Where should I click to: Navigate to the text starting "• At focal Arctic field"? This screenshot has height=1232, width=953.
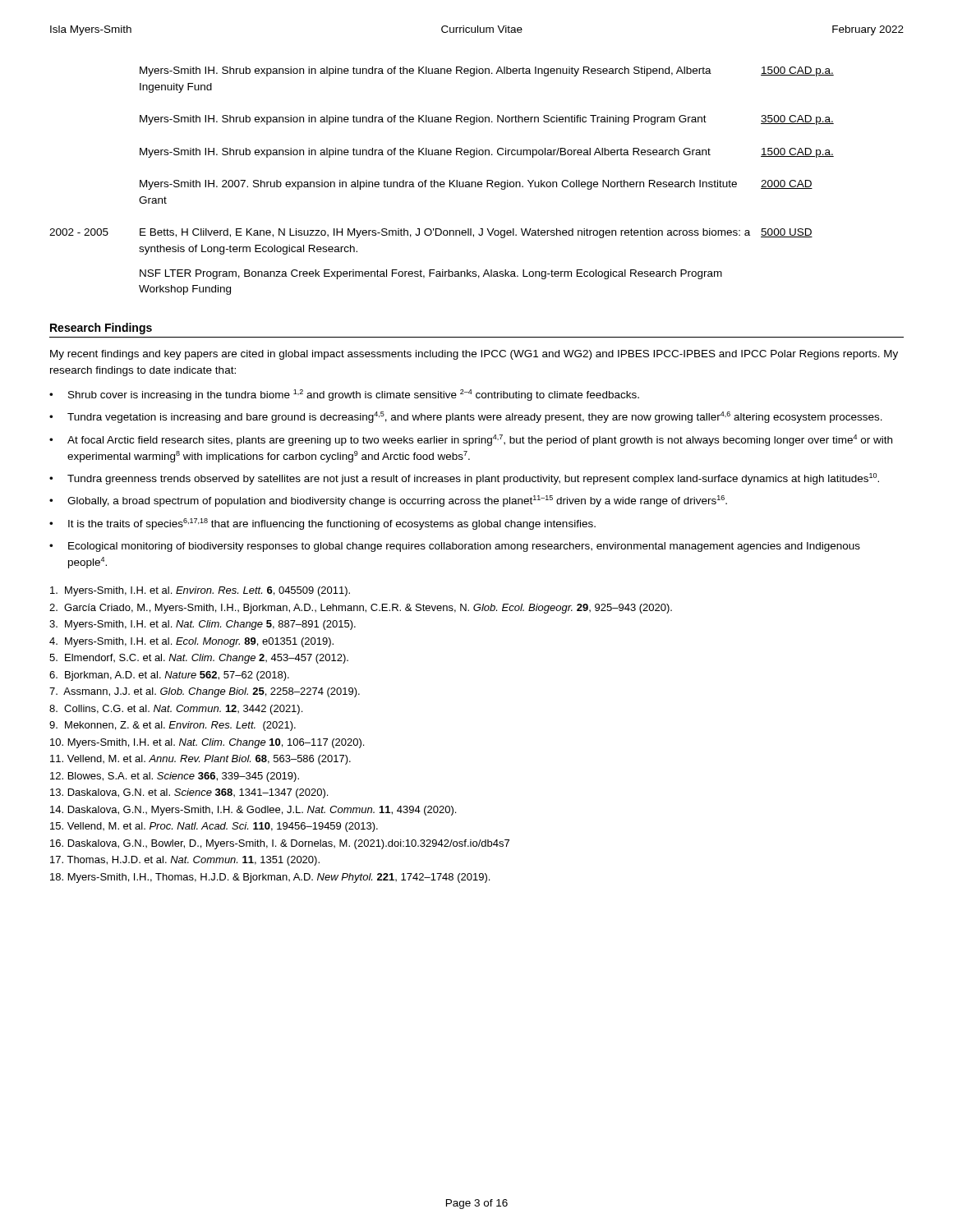pos(476,448)
